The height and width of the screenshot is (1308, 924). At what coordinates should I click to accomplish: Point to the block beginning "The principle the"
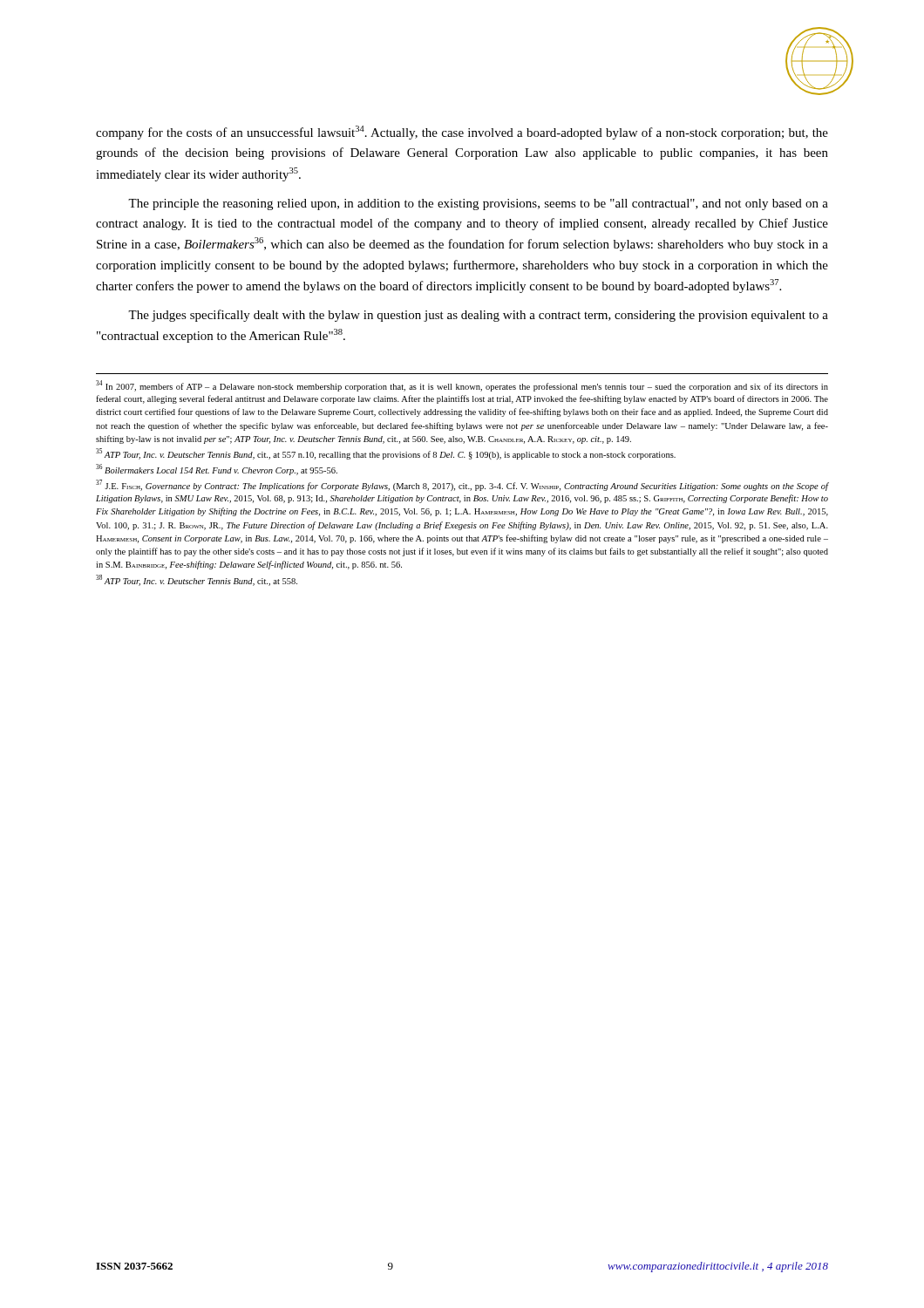(462, 245)
